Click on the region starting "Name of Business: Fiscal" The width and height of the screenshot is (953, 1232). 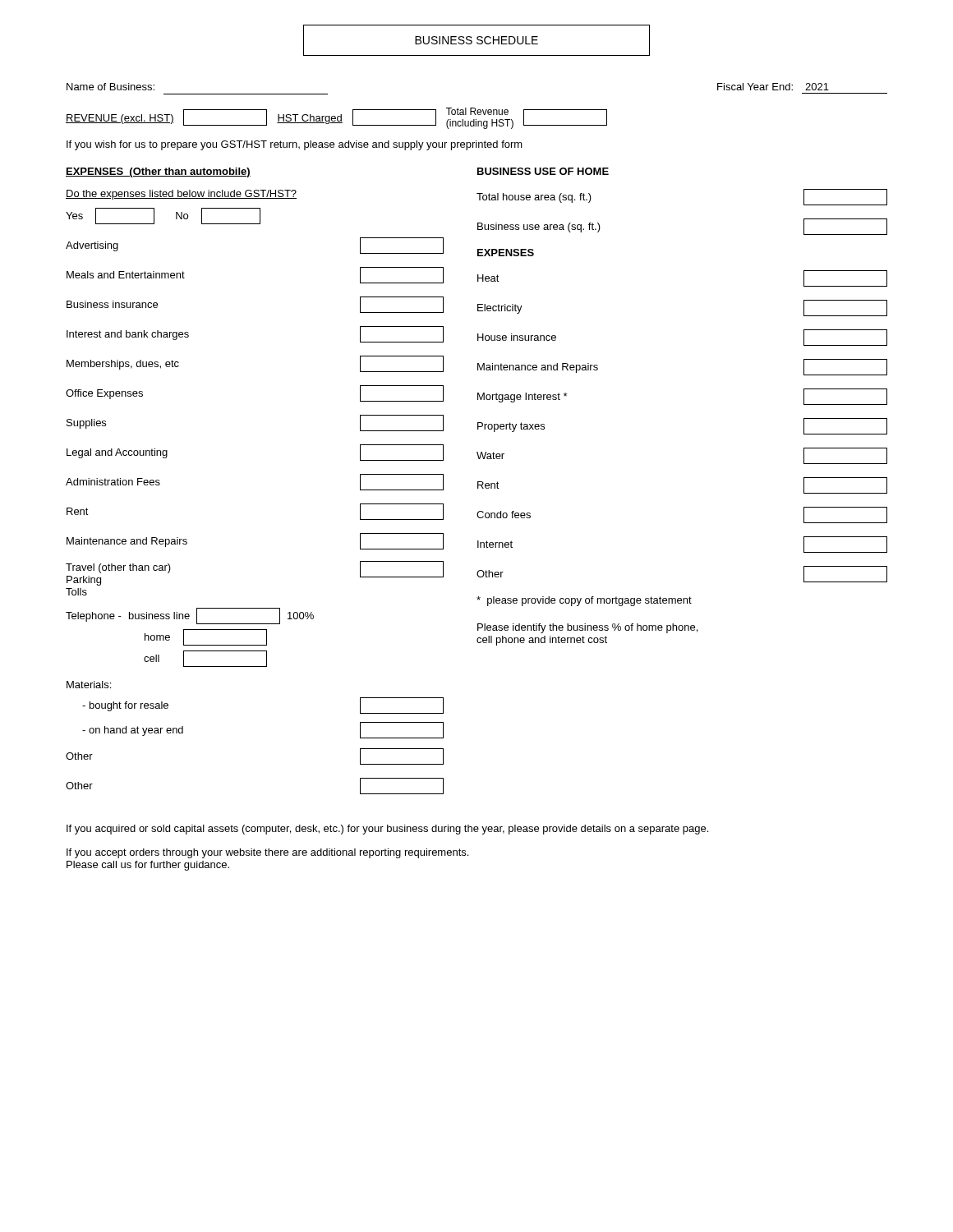click(x=113, y=87)
